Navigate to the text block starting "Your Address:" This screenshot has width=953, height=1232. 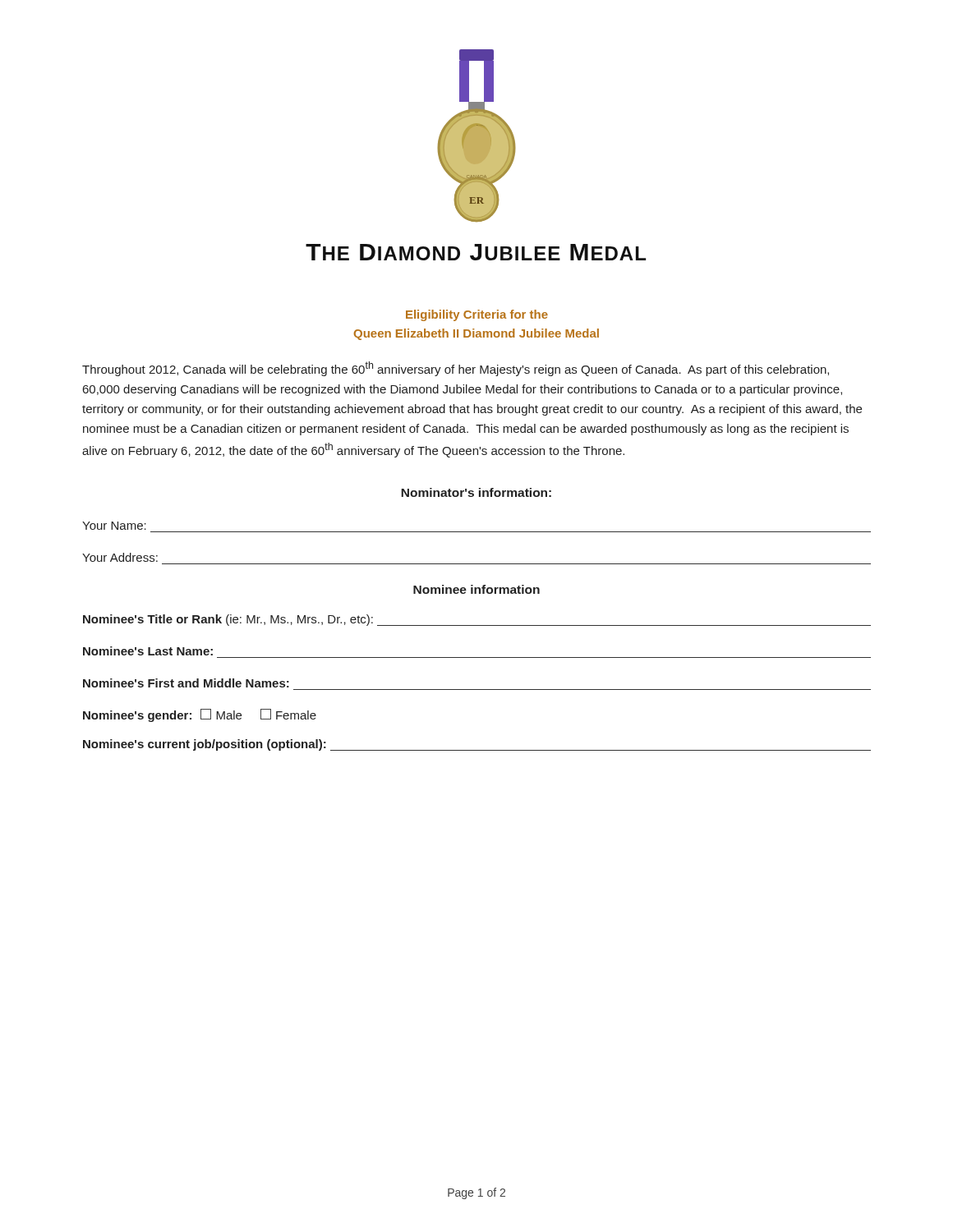pos(476,557)
